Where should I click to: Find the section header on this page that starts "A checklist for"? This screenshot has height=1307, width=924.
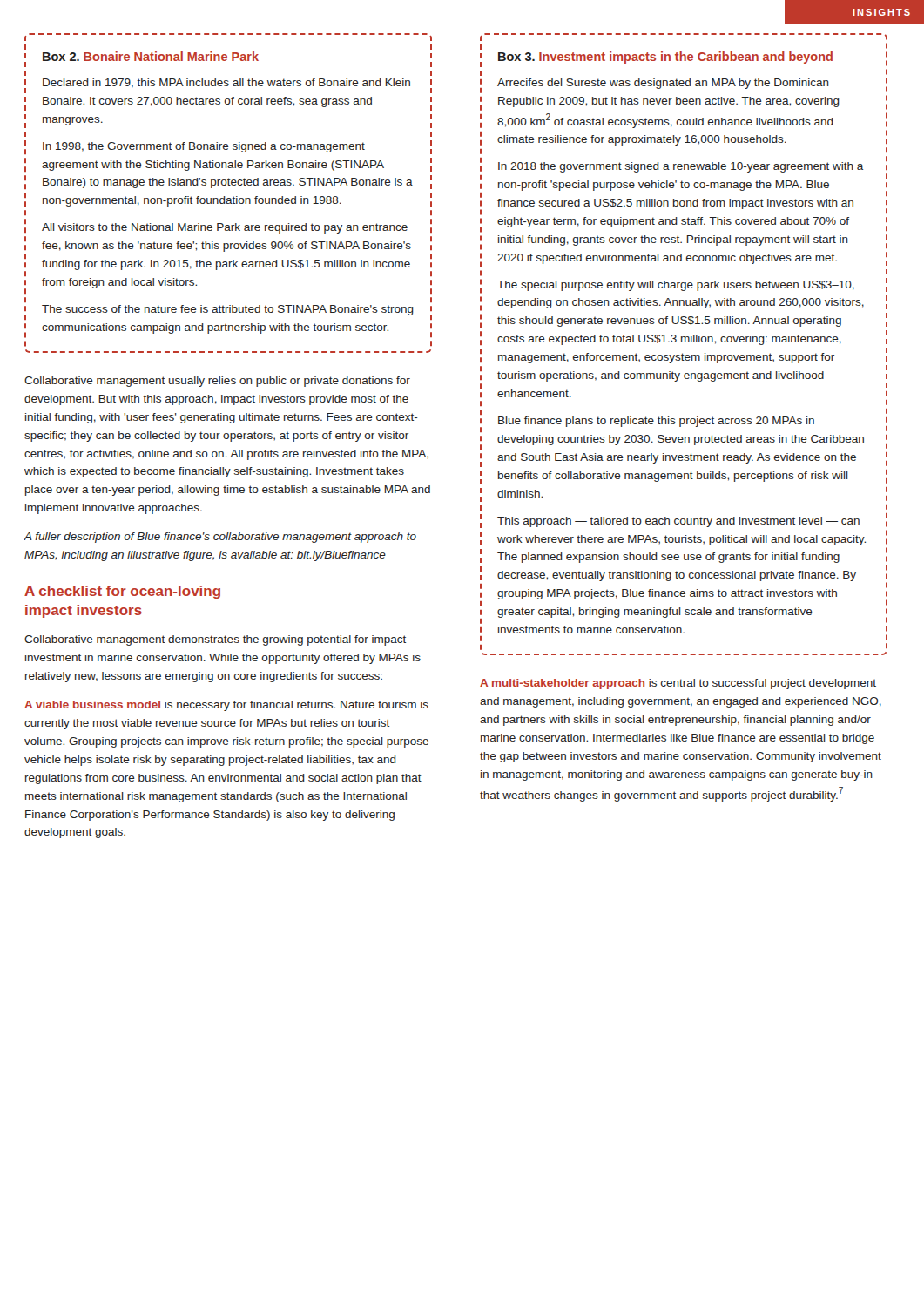[123, 601]
